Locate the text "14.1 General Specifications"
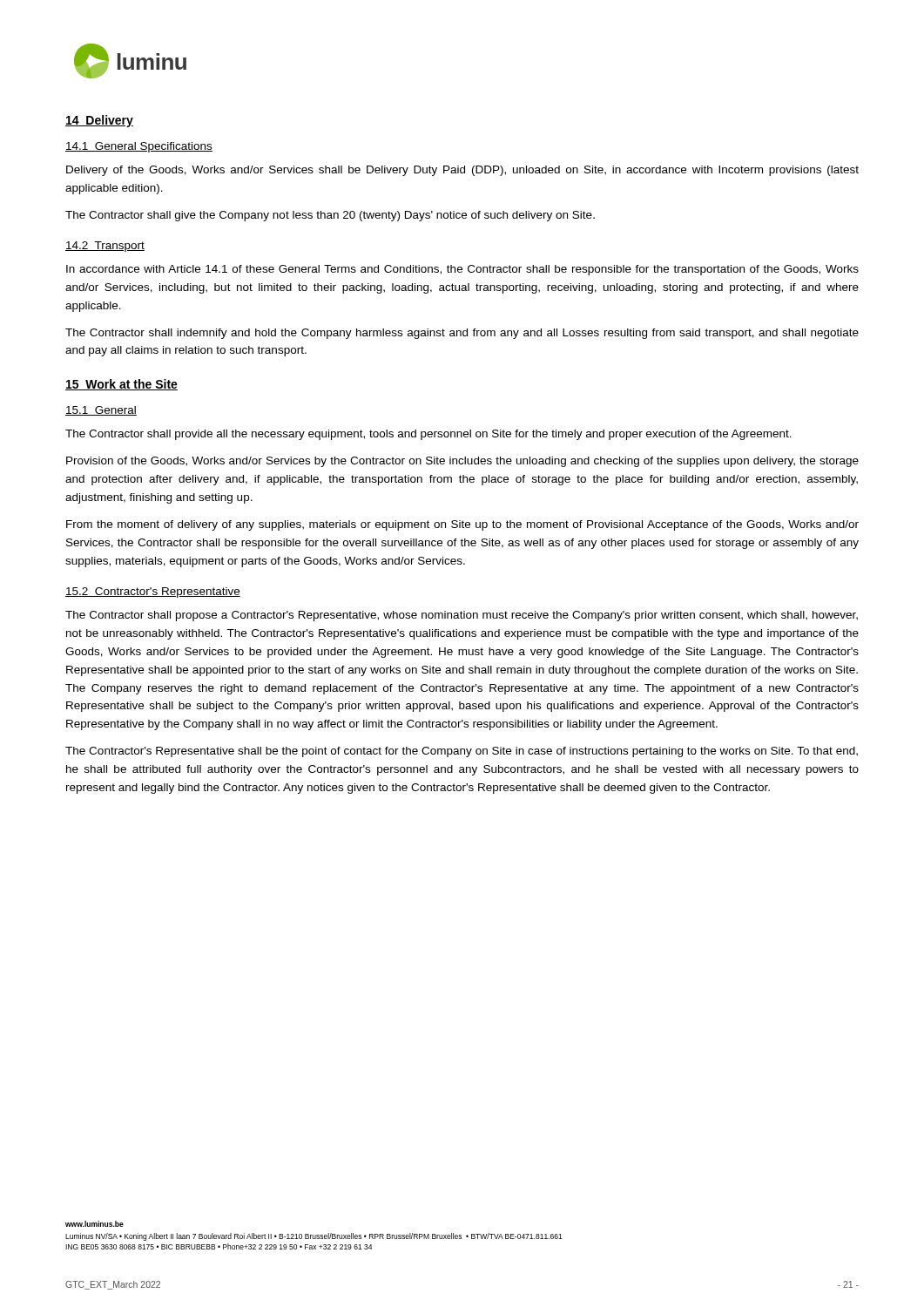Viewport: 924px width, 1307px height. (x=139, y=146)
